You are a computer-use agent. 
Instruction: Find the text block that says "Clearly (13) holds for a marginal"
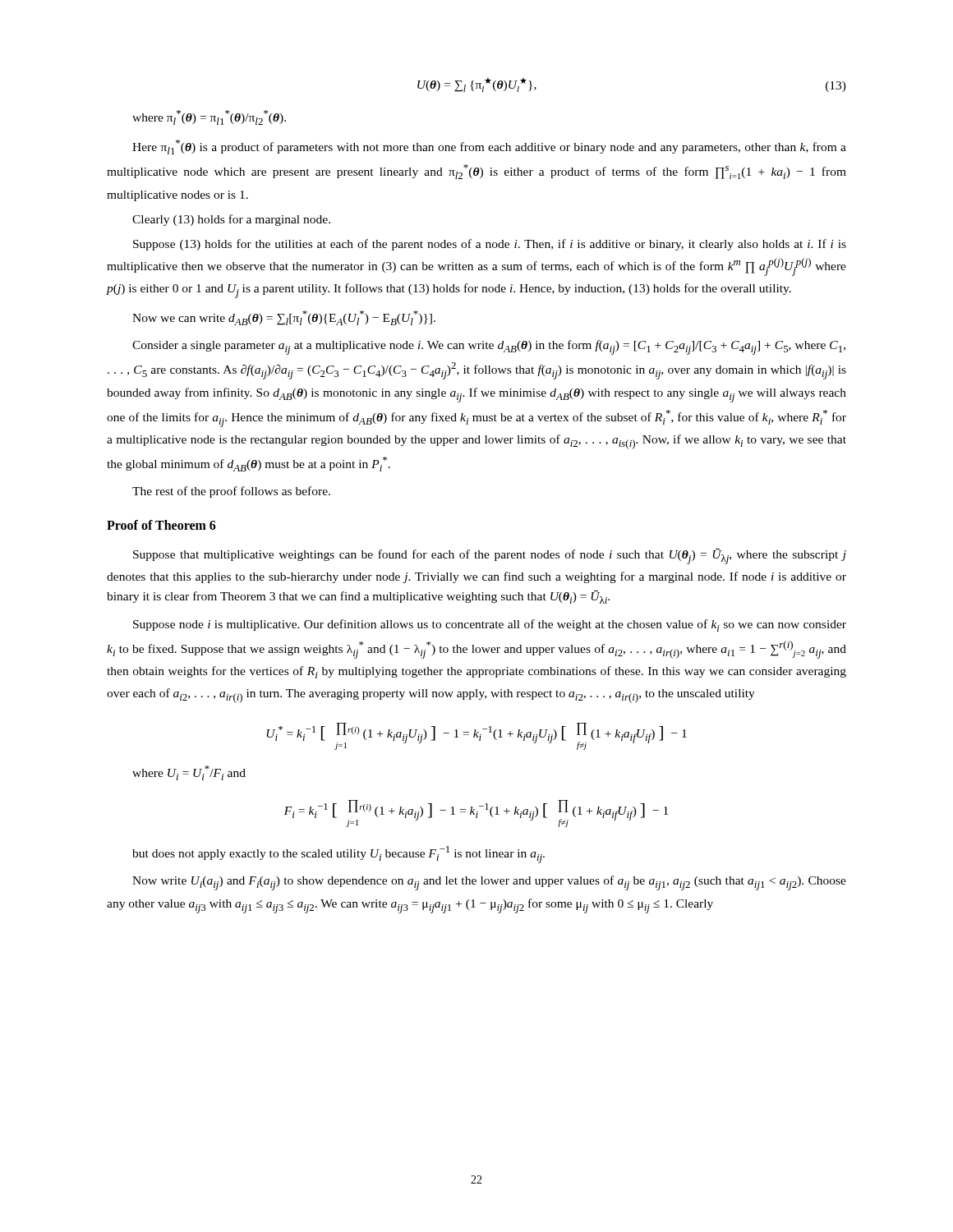(x=232, y=219)
